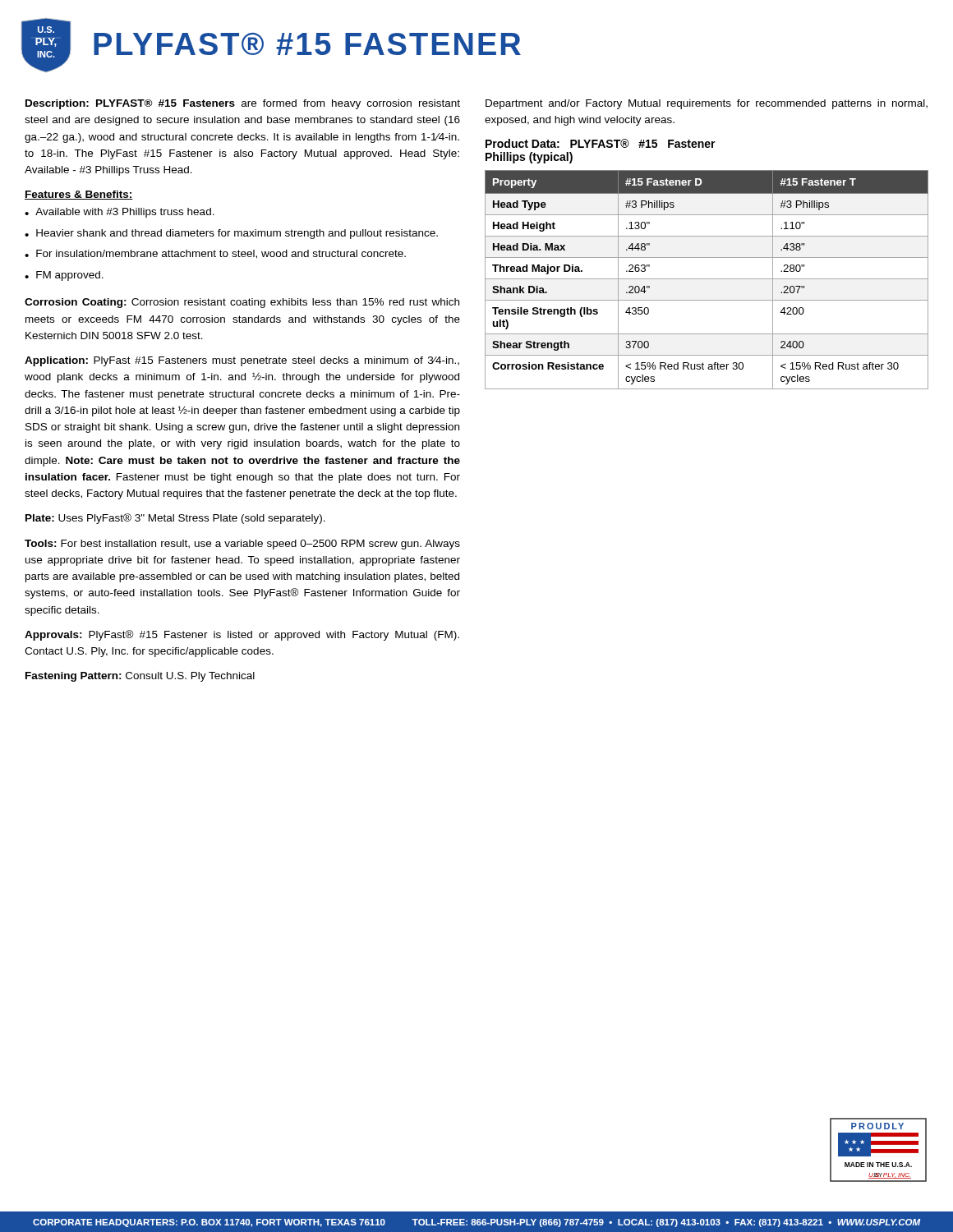Click on the text containing "Fastening Pattern: Consult U.S. Ply Technical"
The width and height of the screenshot is (953, 1232).
pos(140,676)
